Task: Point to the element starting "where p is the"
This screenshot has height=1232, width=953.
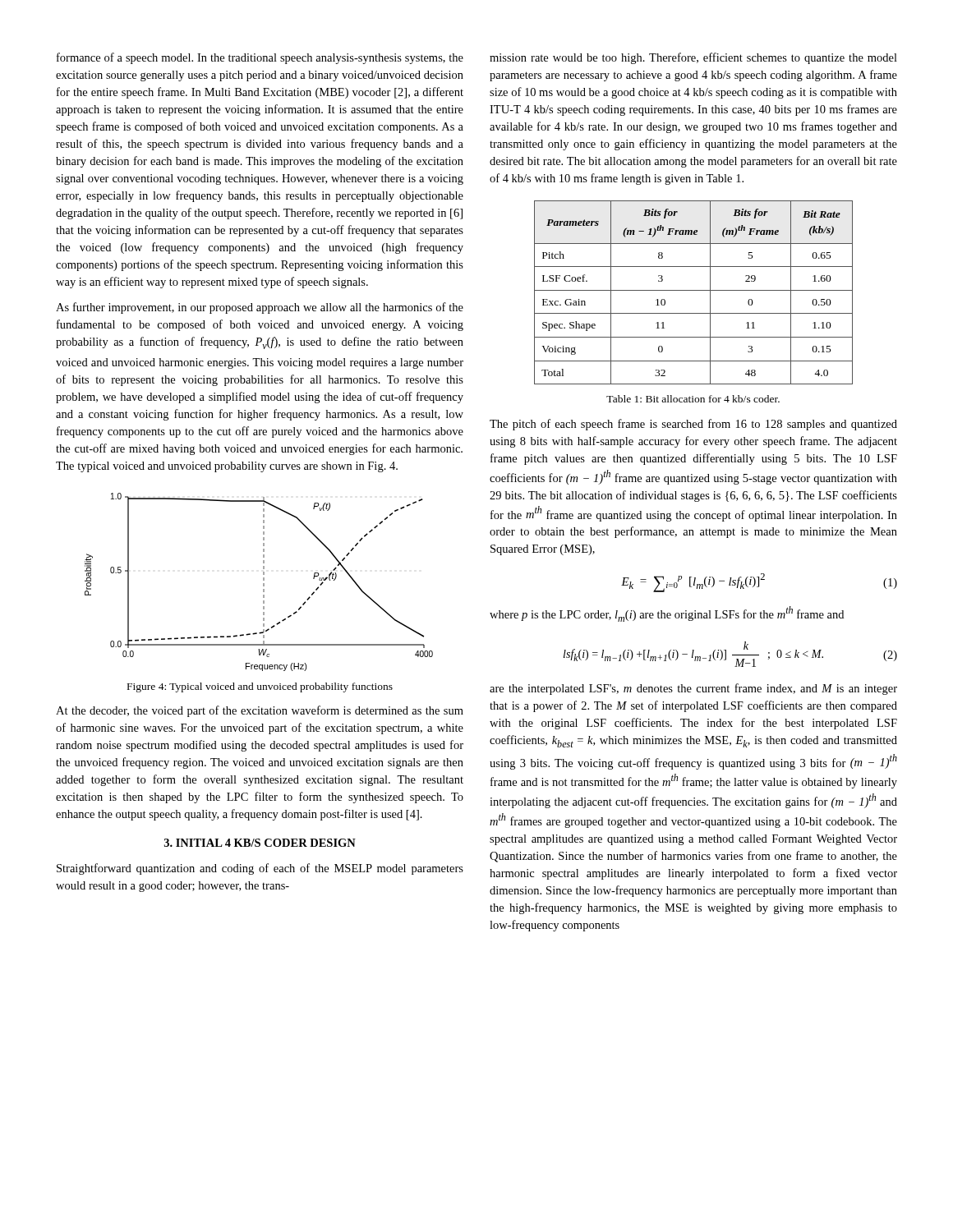Action: click(x=693, y=615)
